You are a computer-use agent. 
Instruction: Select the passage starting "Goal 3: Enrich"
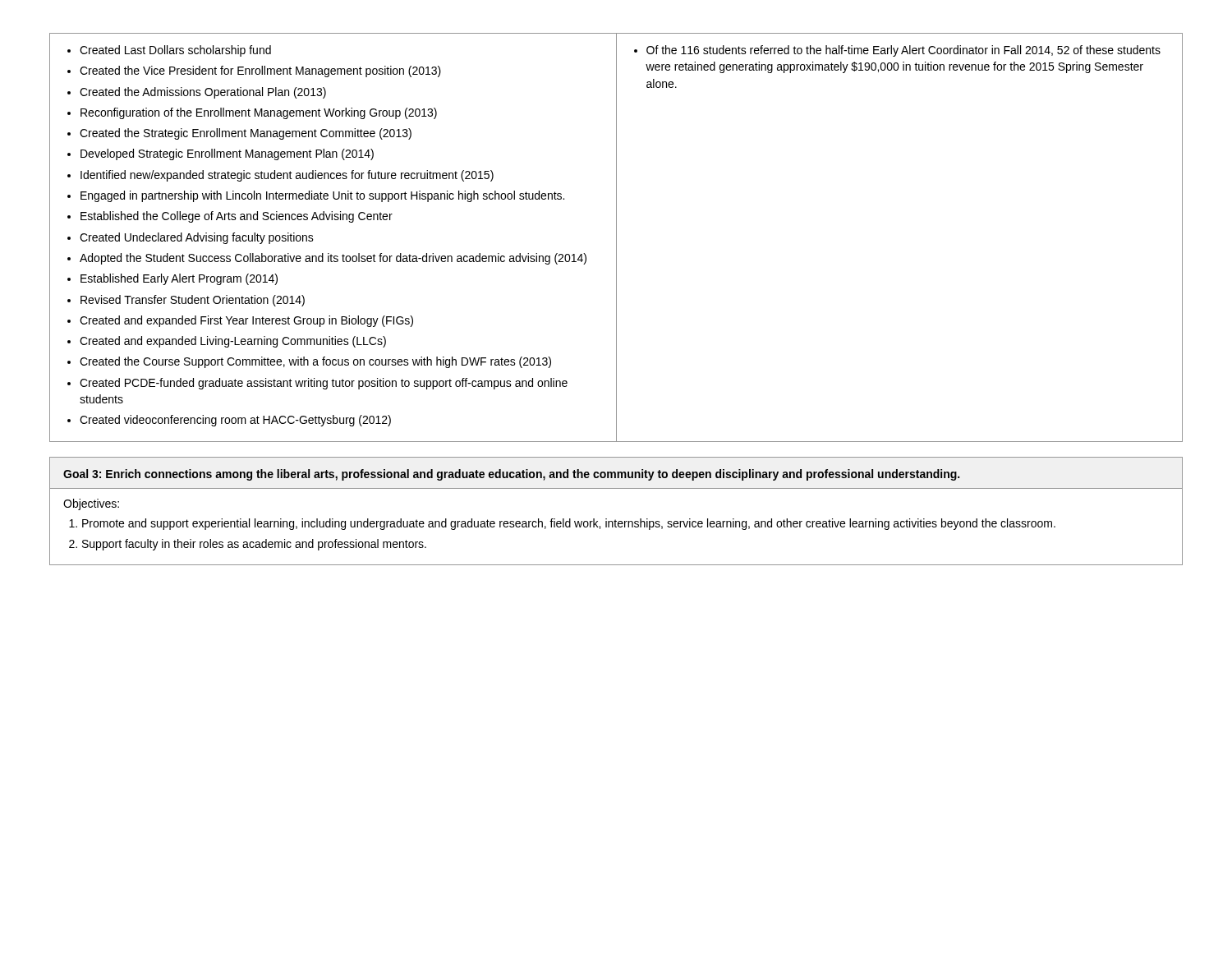[616, 474]
